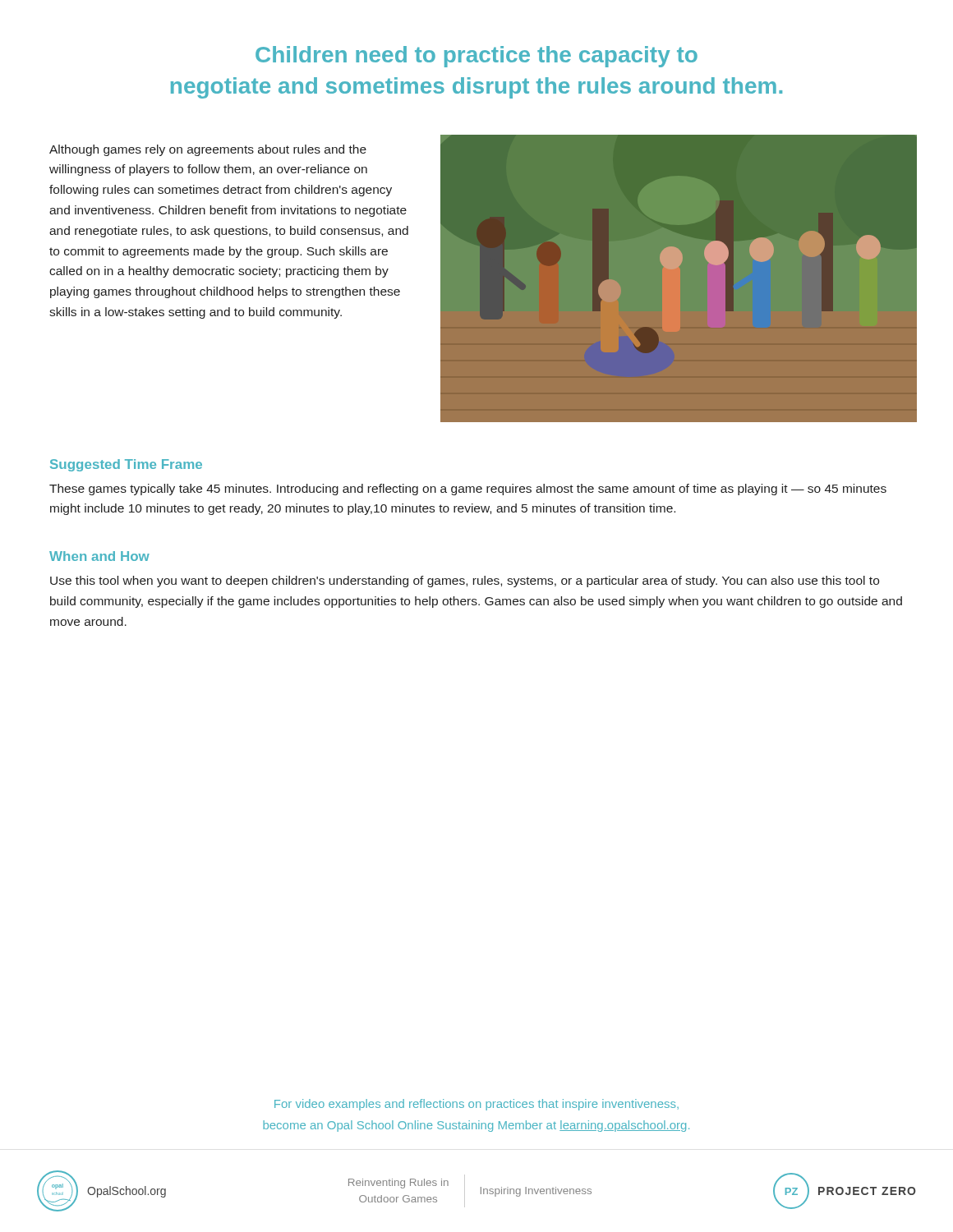Locate the block of text that opens with "Use this tool when"

[x=476, y=601]
